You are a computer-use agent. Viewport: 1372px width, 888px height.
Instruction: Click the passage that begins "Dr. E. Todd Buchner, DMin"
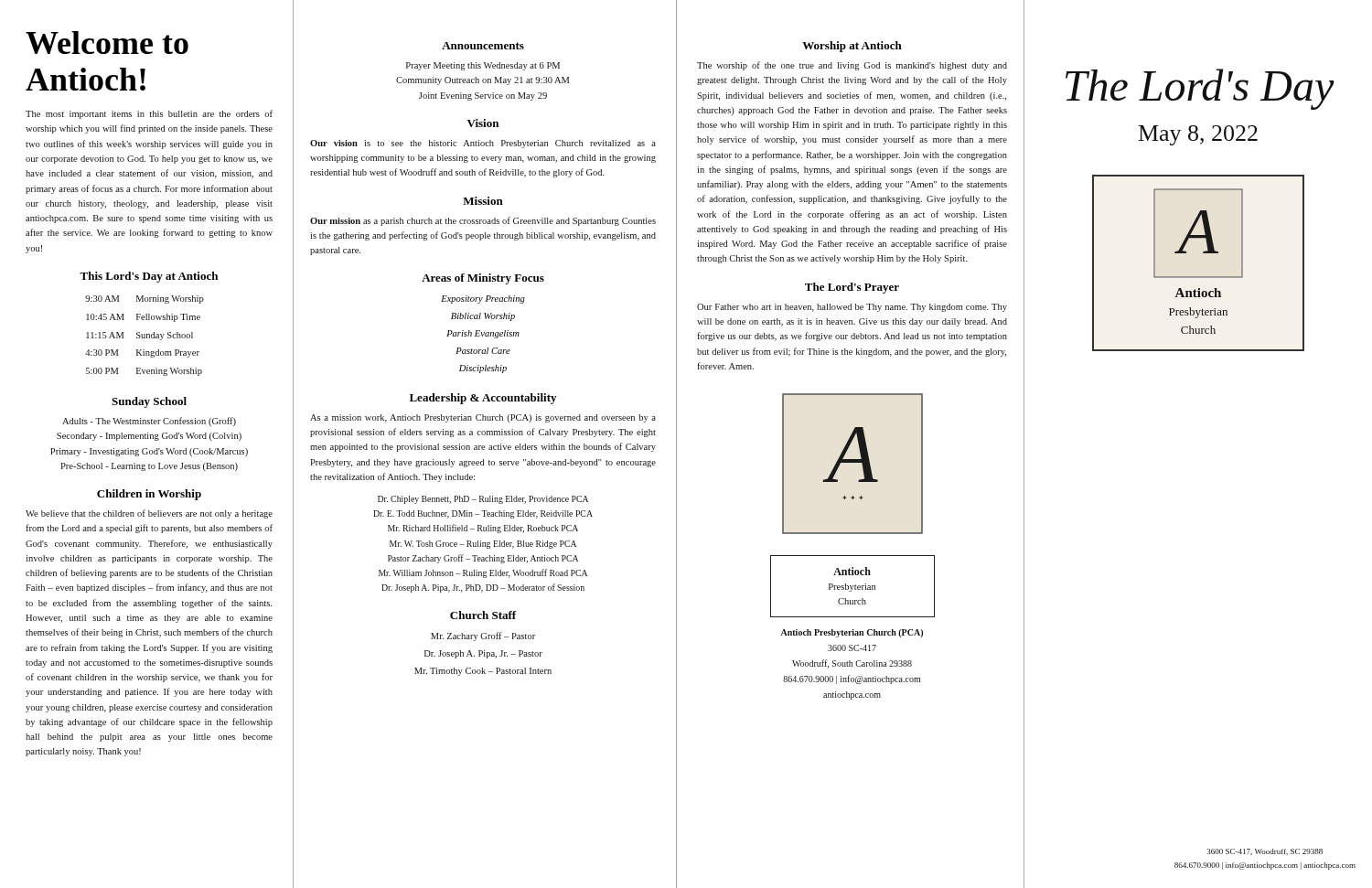coord(483,514)
